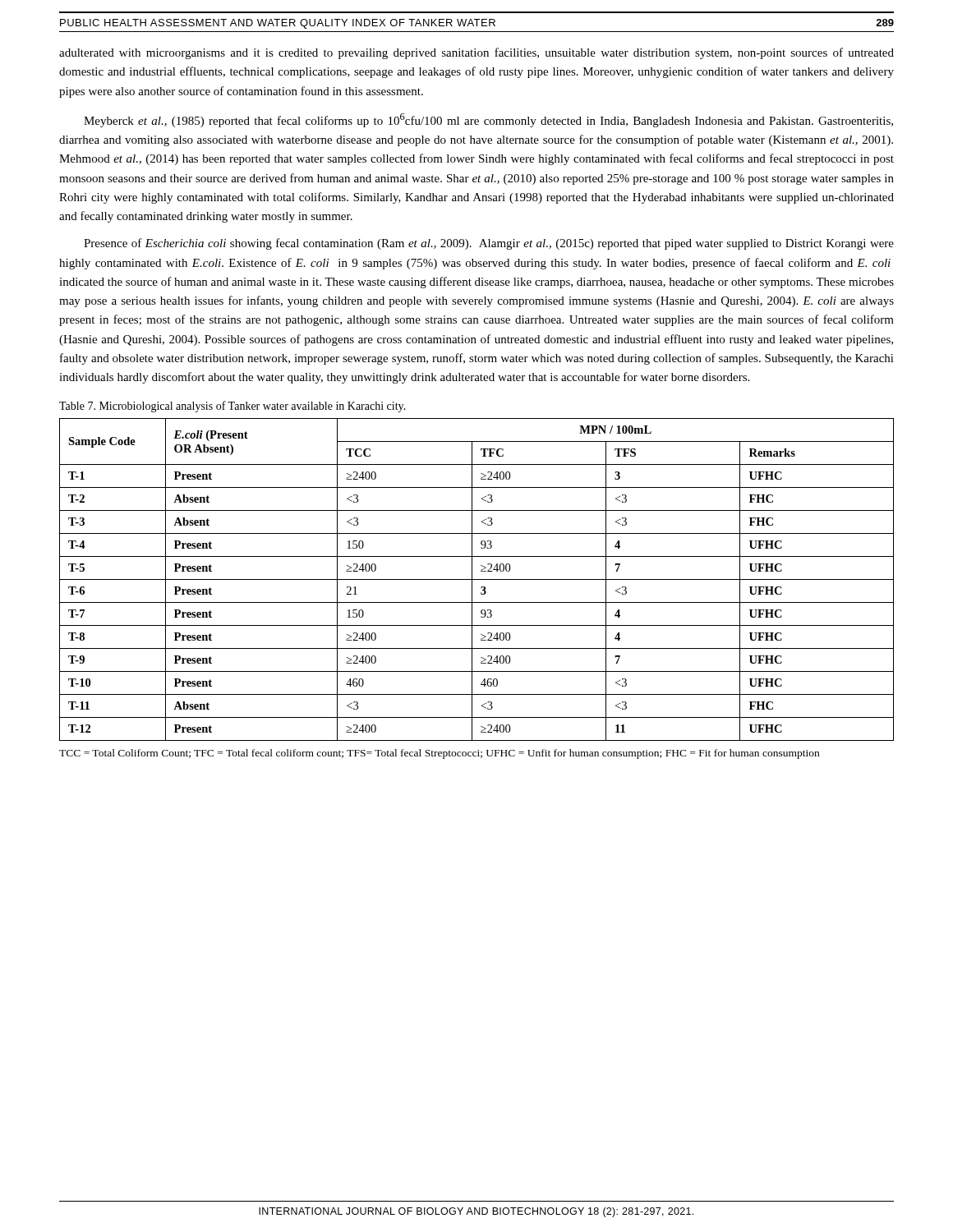Click on the table containing "E.coli (Present OR"
This screenshot has height=1232, width=953.
(x=476, y=580)
